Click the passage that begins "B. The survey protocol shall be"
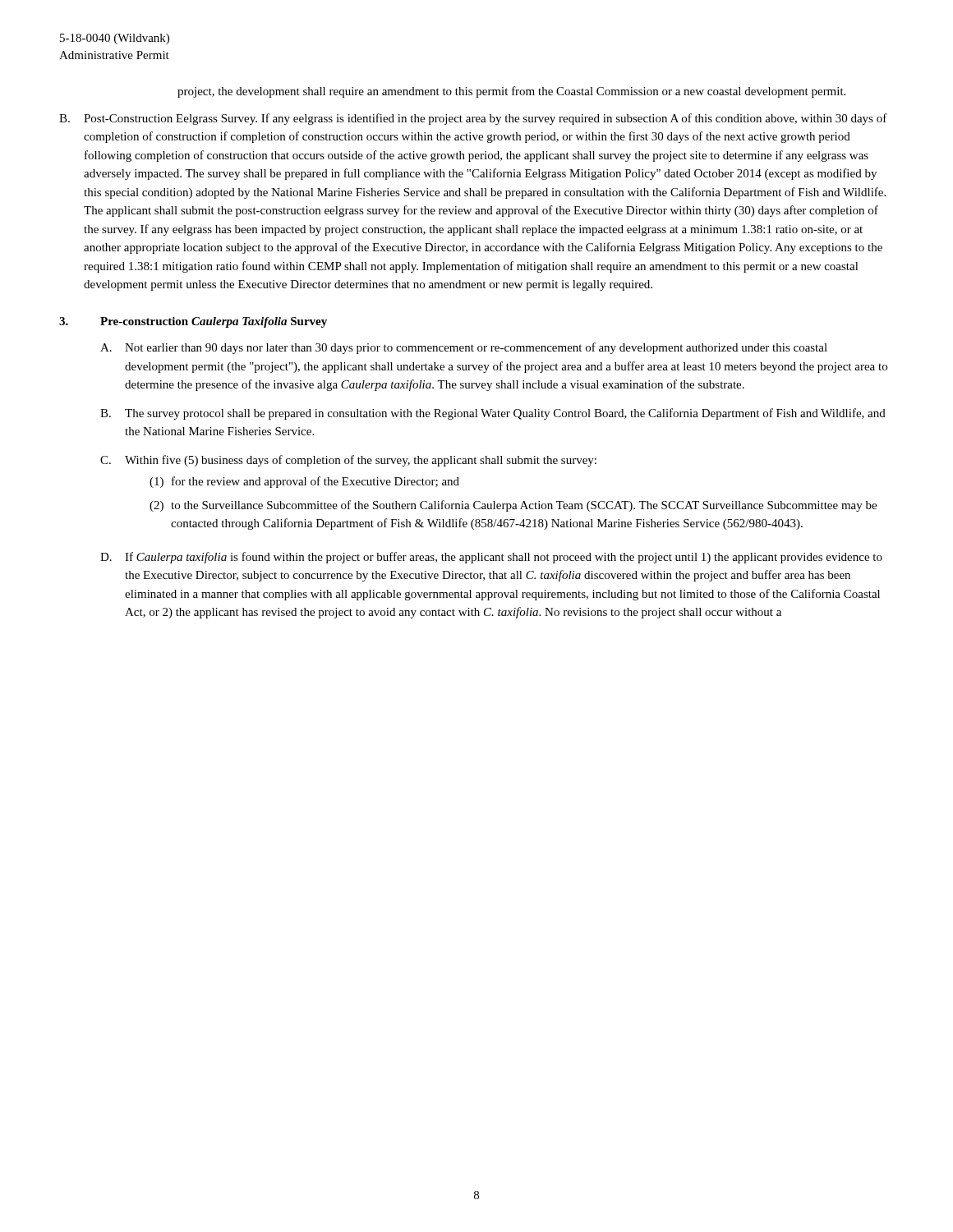Image resolution: width=953 pixels, height=1232 pixels. coord(497,422)
